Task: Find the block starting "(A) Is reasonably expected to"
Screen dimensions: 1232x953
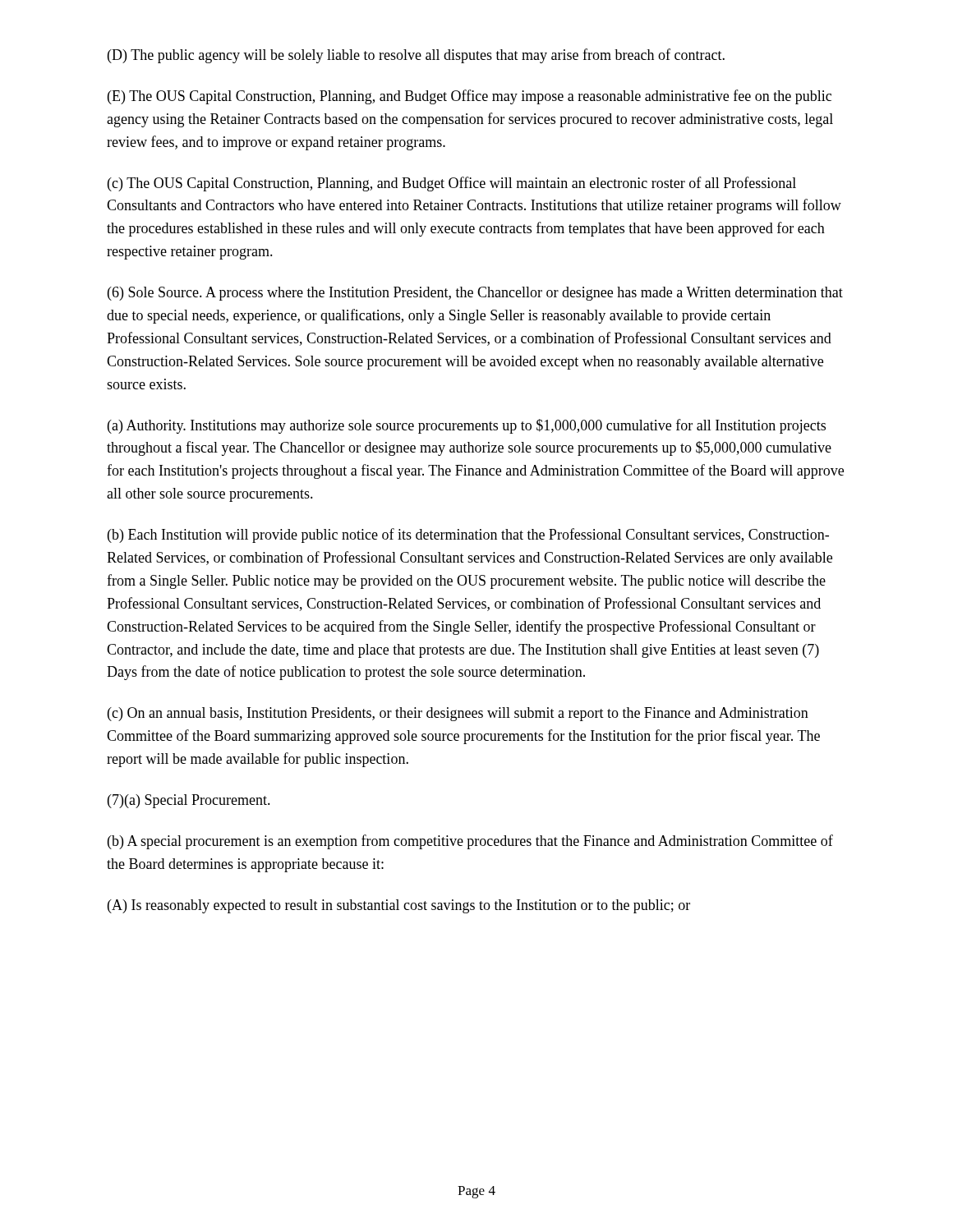Action: [x=399, y=905]
